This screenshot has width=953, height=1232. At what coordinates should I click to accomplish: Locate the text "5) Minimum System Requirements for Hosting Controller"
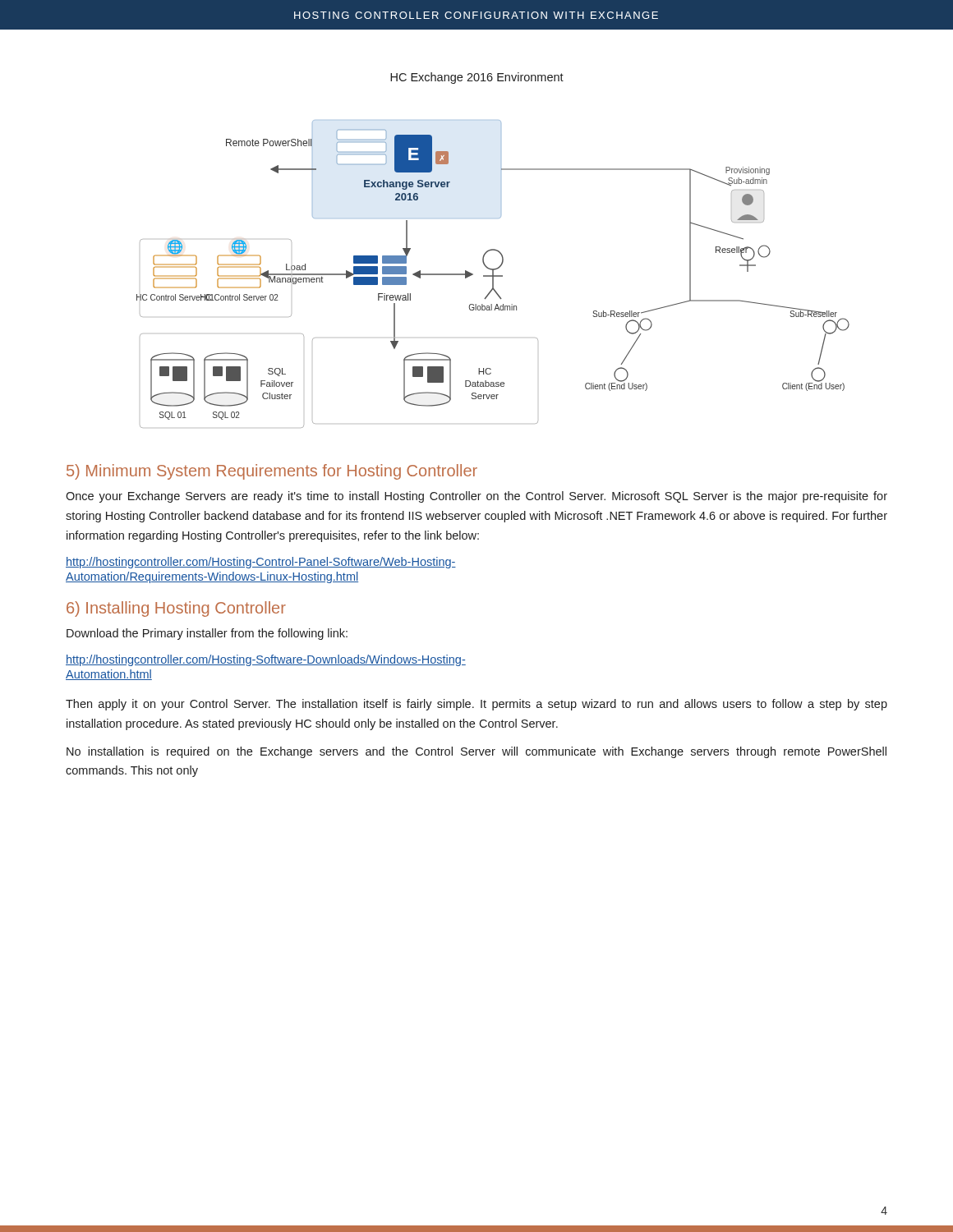(272, 471)
